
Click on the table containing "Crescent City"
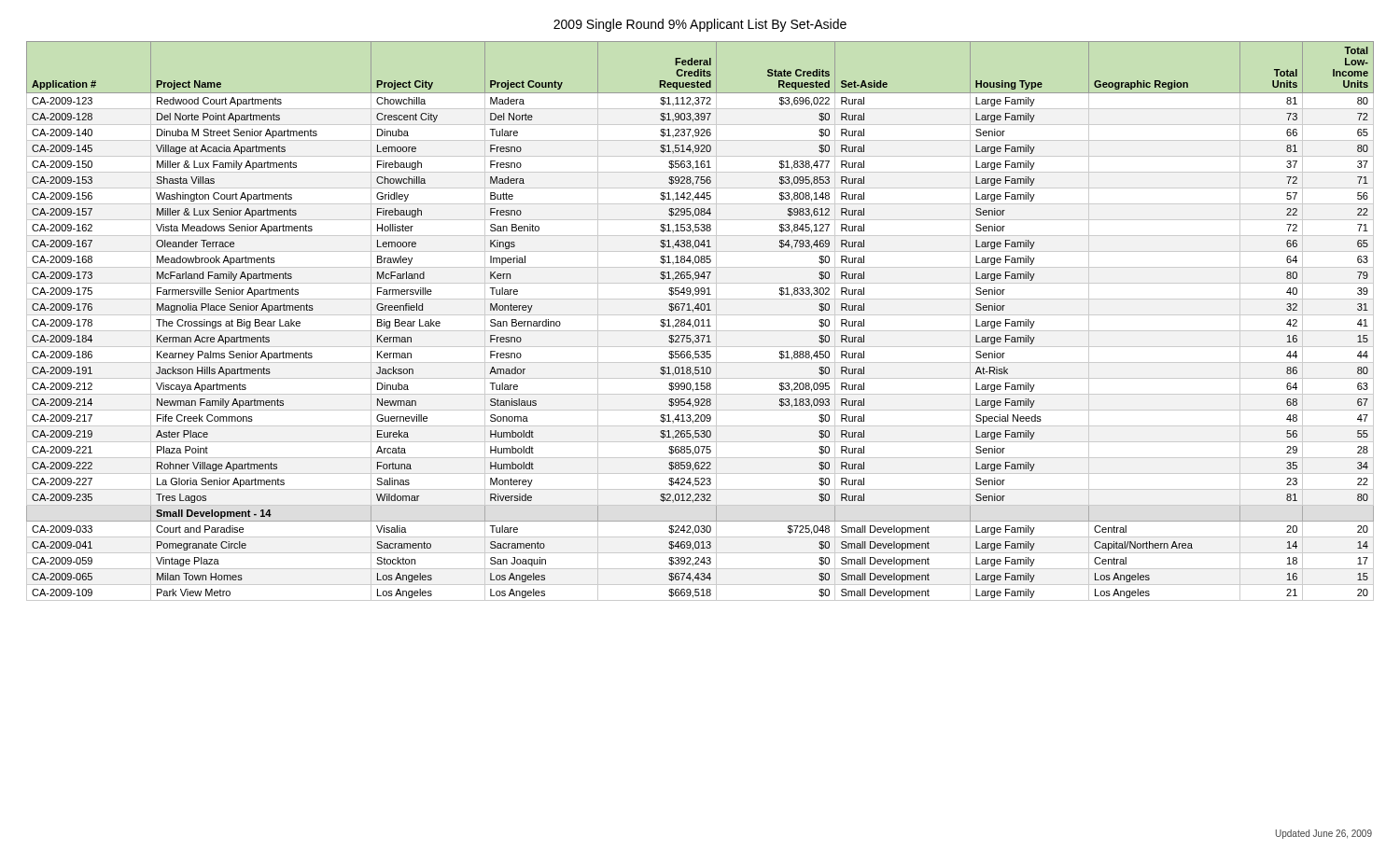tap(700, 321)
